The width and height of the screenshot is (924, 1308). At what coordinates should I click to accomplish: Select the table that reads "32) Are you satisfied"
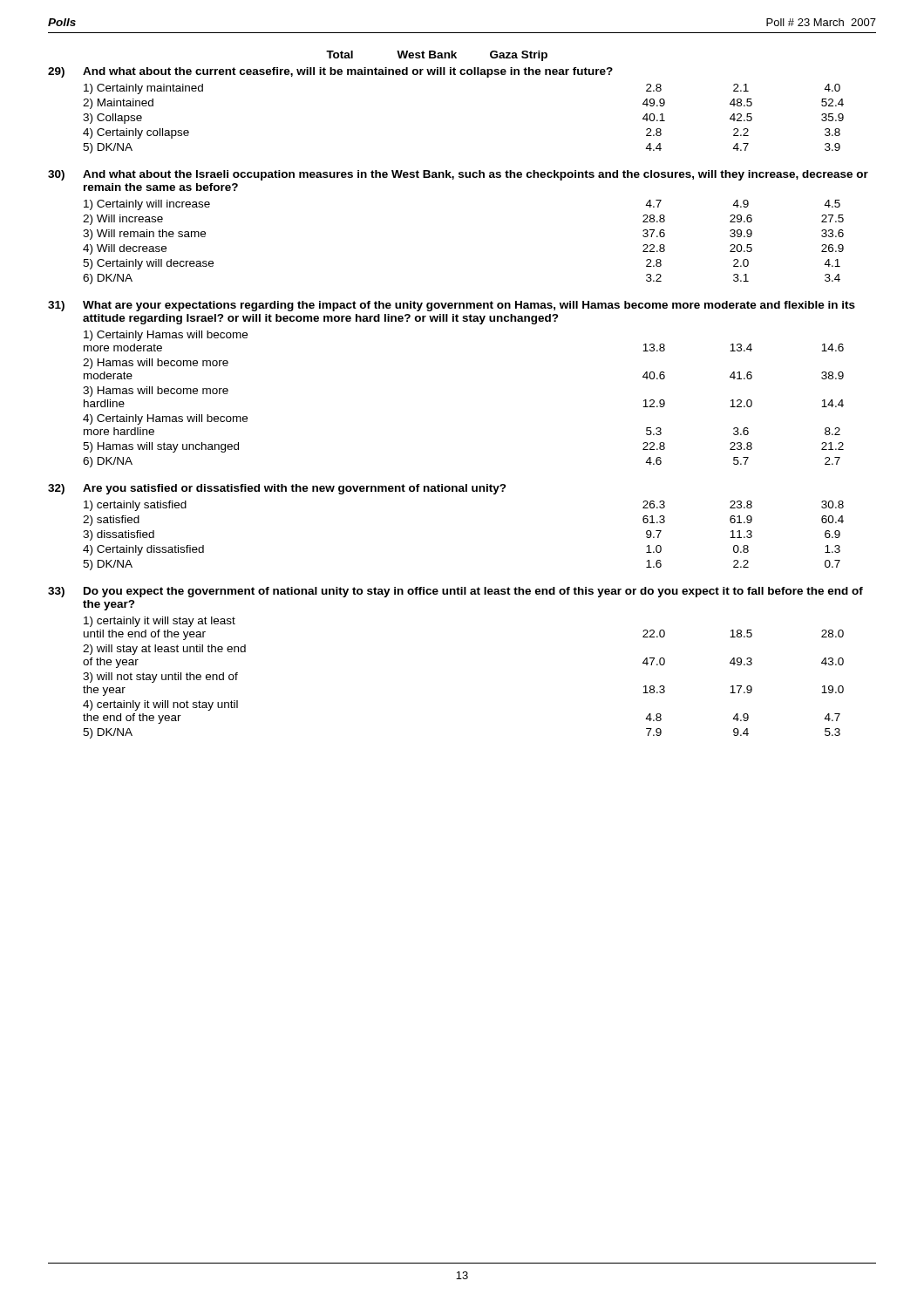pyautogui.click(x=462, y=526)
